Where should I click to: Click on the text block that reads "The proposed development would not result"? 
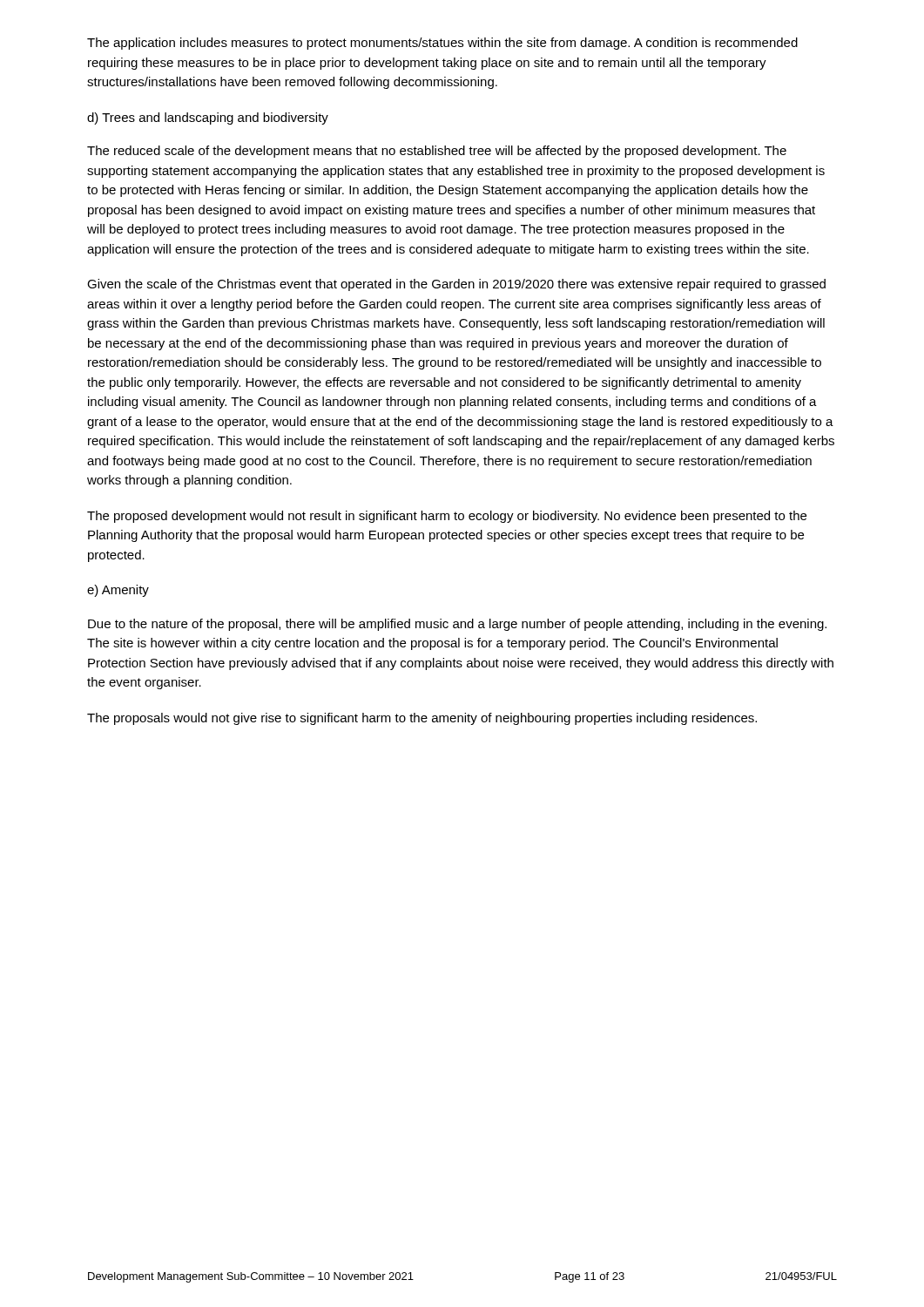pyautogui.click(x=447, y=535)
